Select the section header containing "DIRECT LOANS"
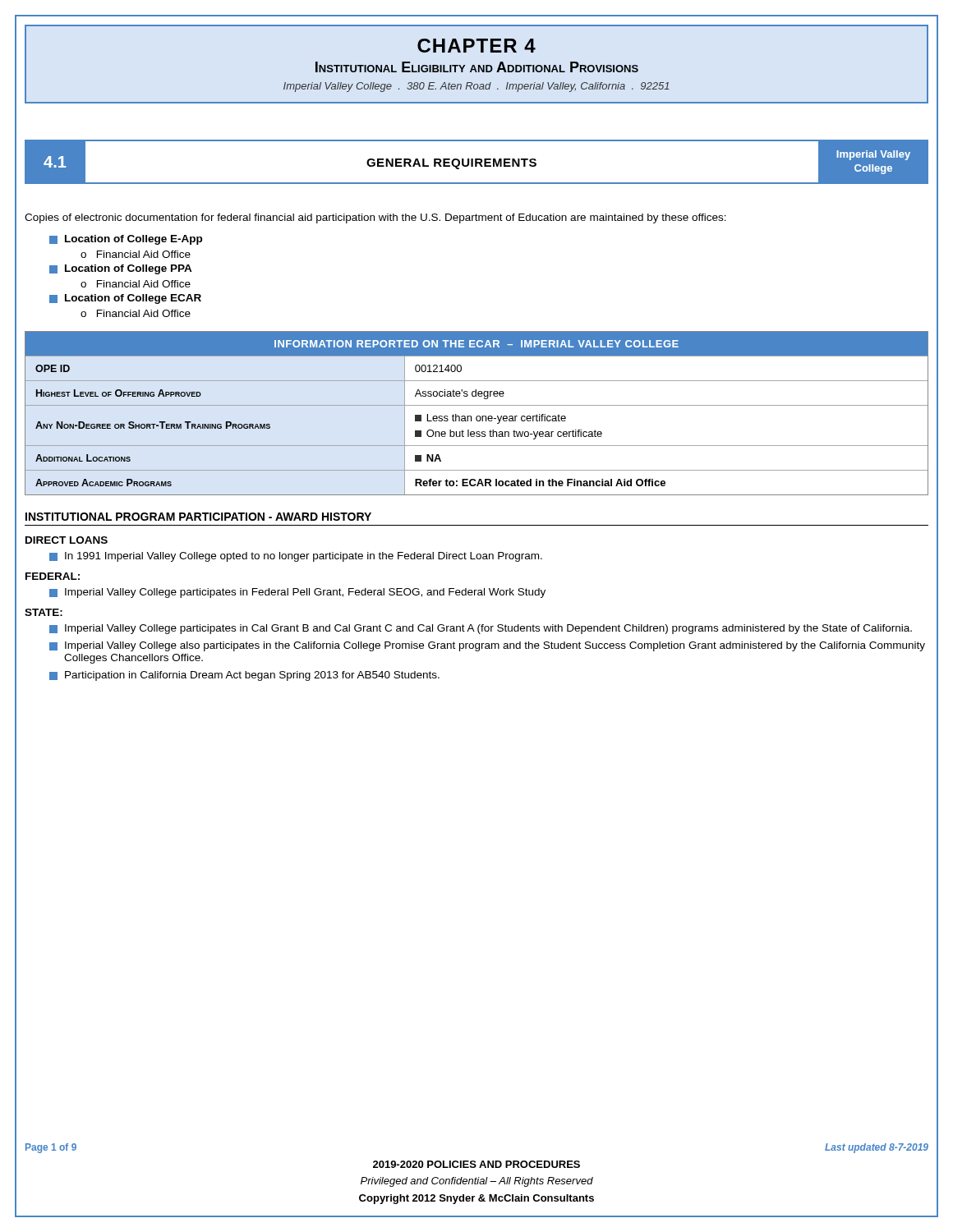Screen dimensions: 1232x953 pyautogui.click(x=66, y=540)
